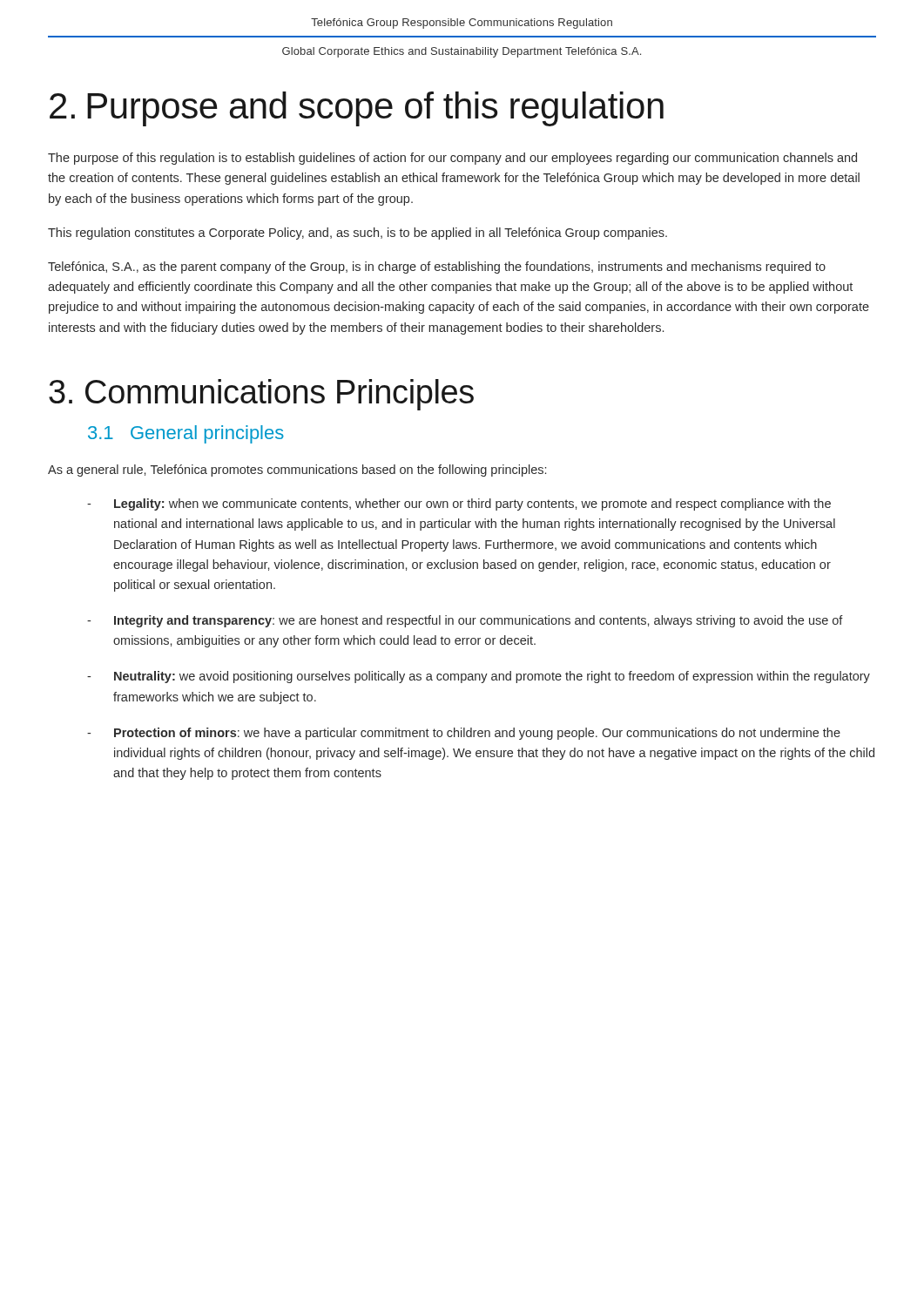Point to the region starting "Telefónica, S.A., as"
Screen dimensions: 1307x924
pyautogui.click(x=459, y=297)
